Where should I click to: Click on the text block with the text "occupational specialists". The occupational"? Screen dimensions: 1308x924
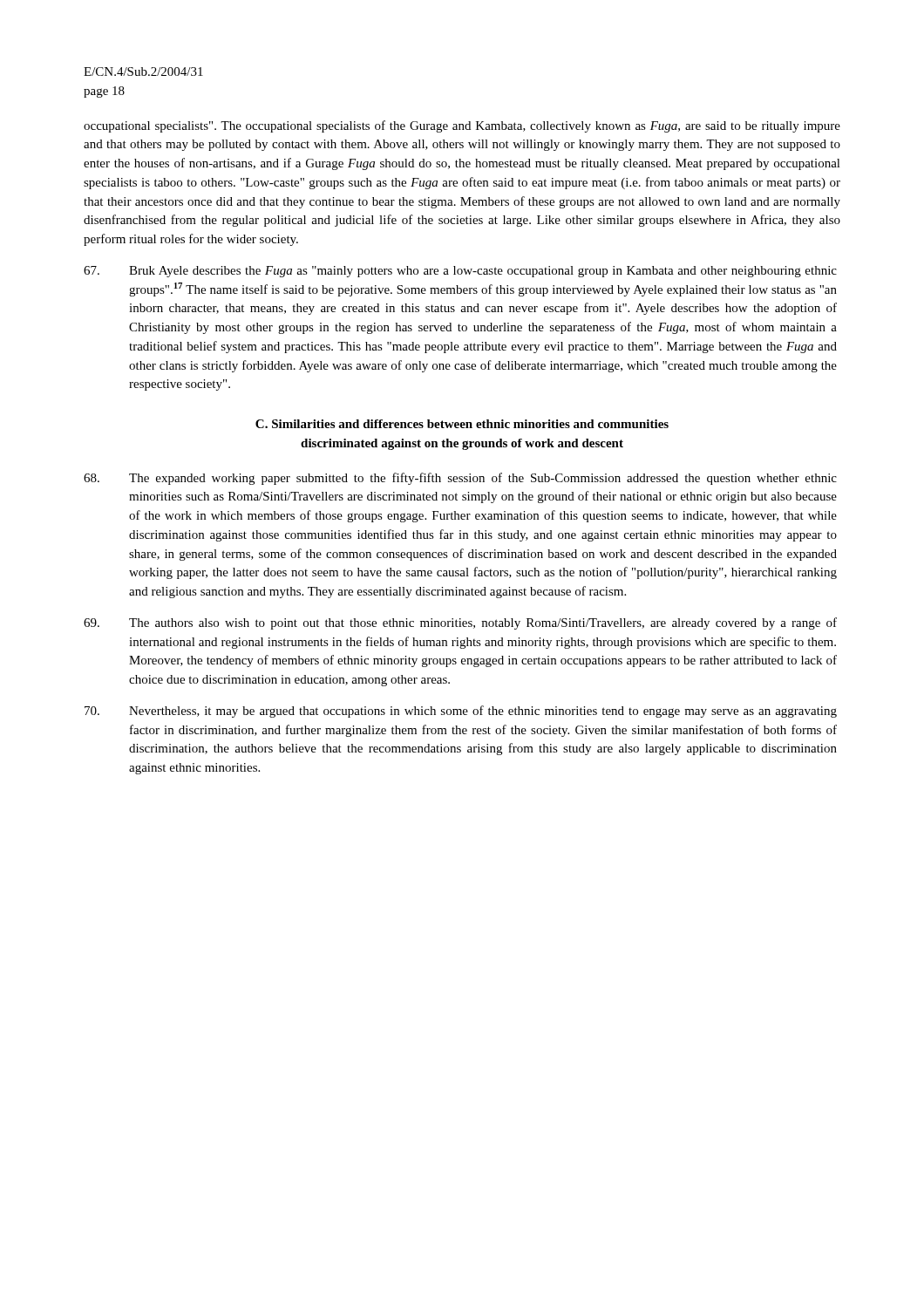tap(462, 183)
